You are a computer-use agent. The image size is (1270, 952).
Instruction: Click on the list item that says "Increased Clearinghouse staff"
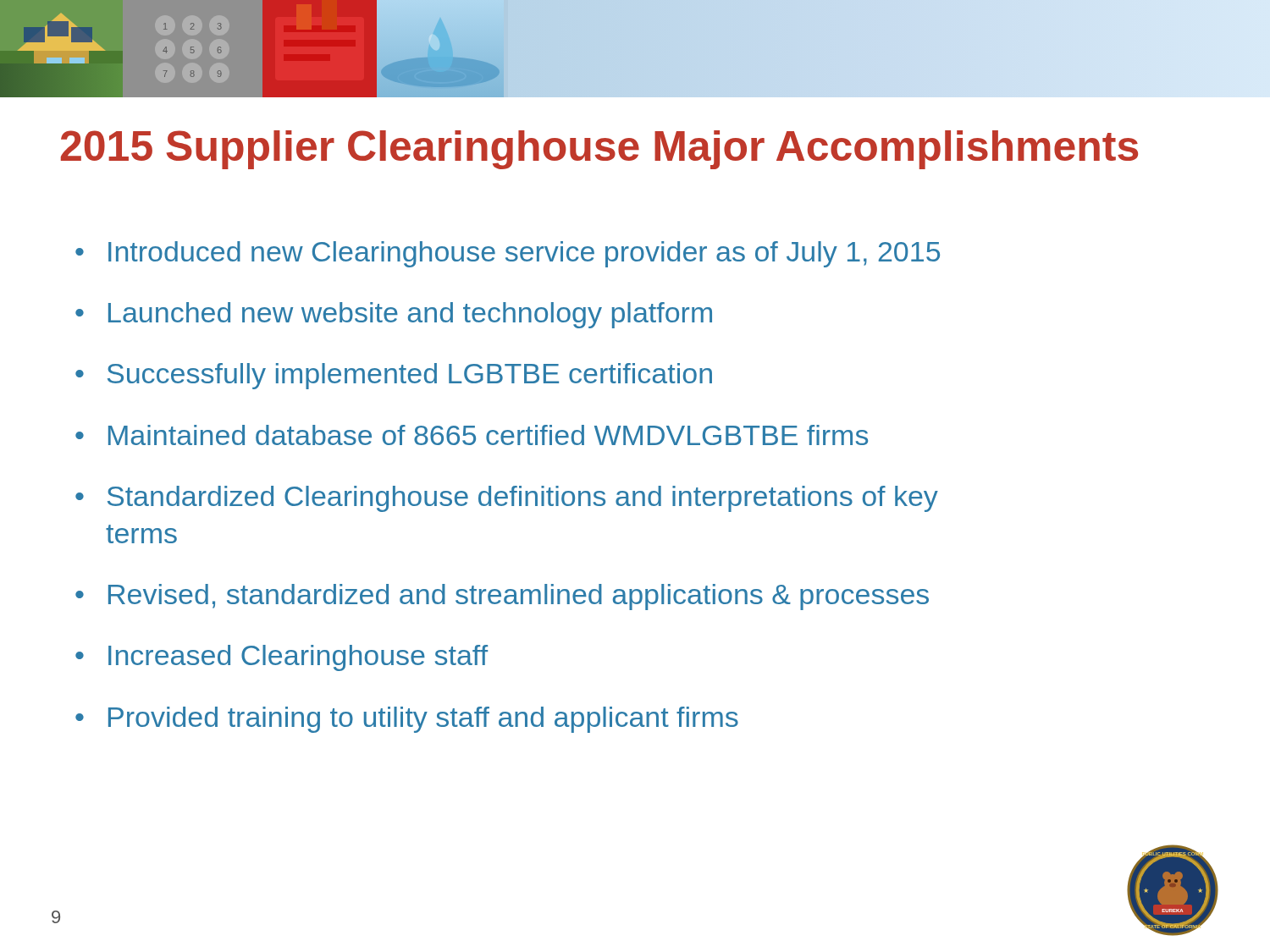coord(297,655)
